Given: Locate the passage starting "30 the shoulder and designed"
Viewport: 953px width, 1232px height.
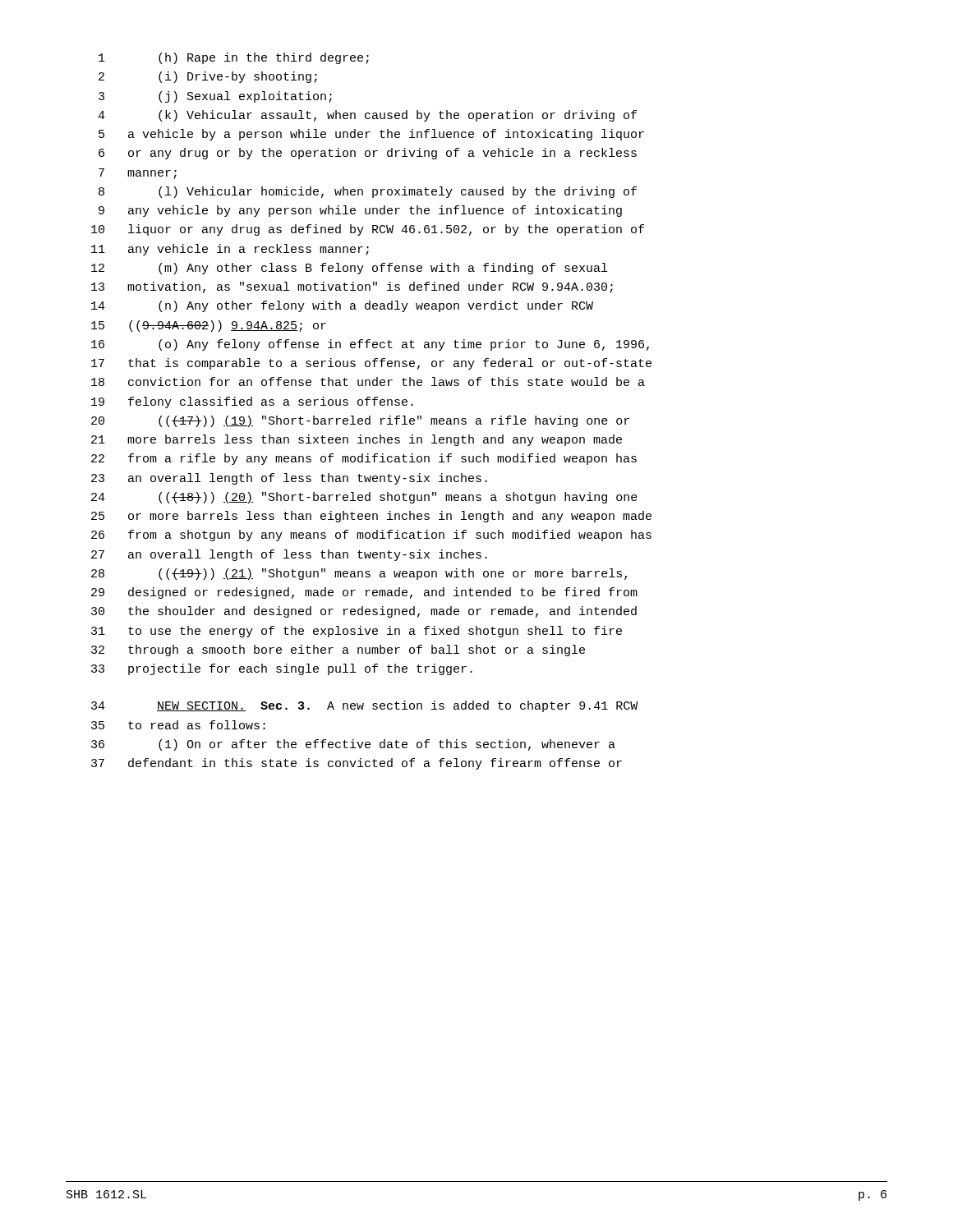Looking at the screenshot, I should 476,613.
